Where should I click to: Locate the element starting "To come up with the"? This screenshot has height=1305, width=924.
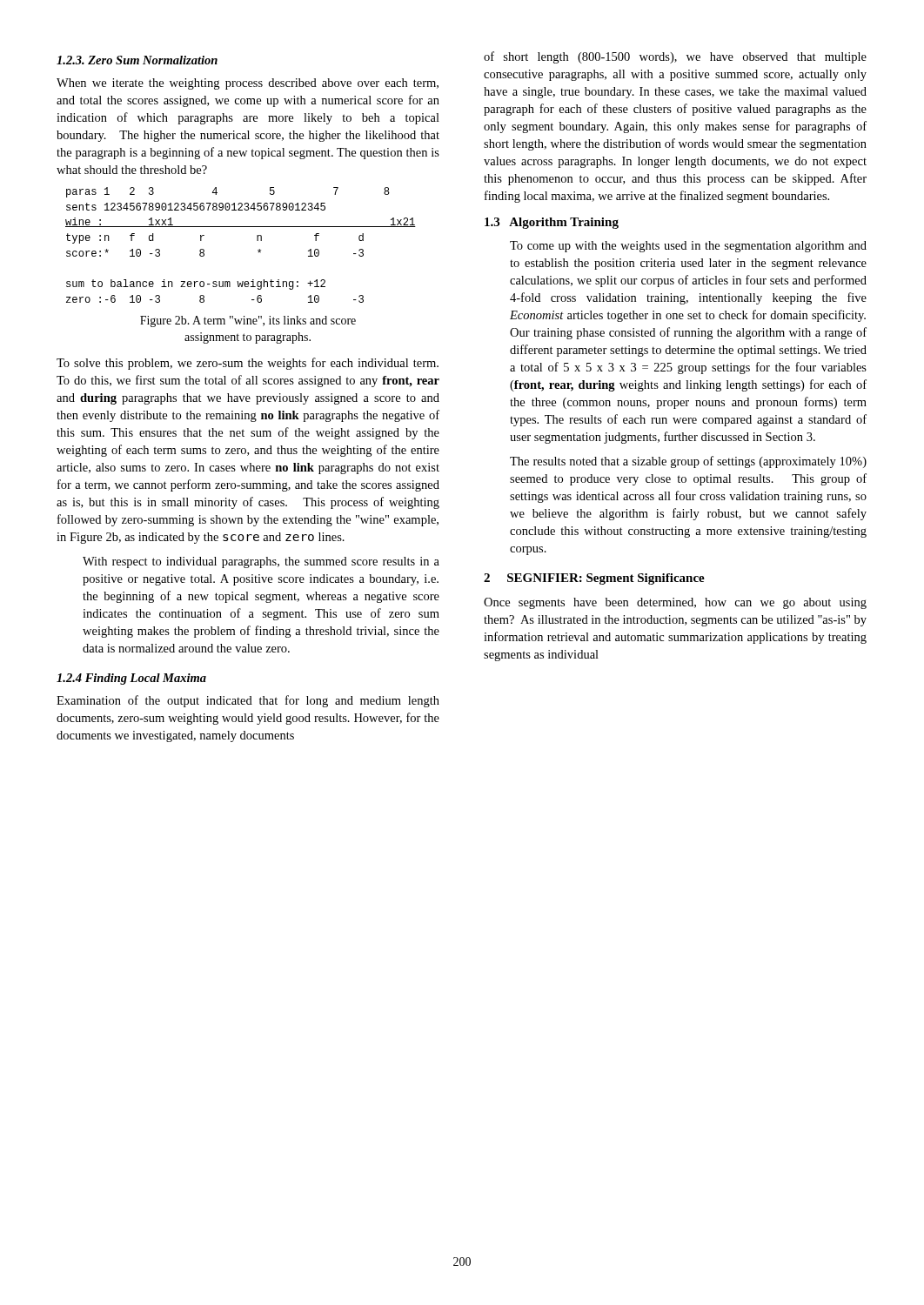[688, 341]
